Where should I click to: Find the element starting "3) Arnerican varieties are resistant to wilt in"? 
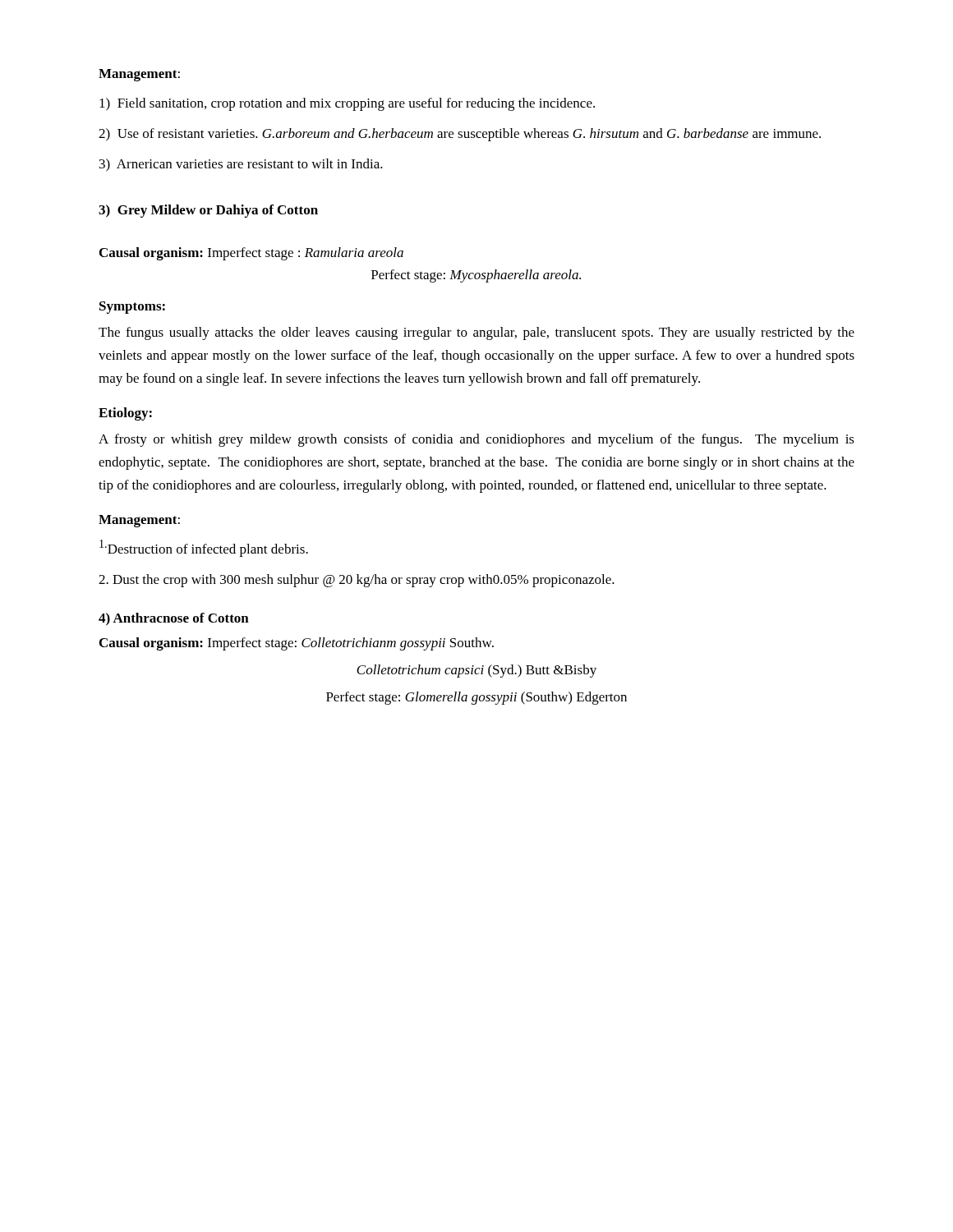click(241, 164)
